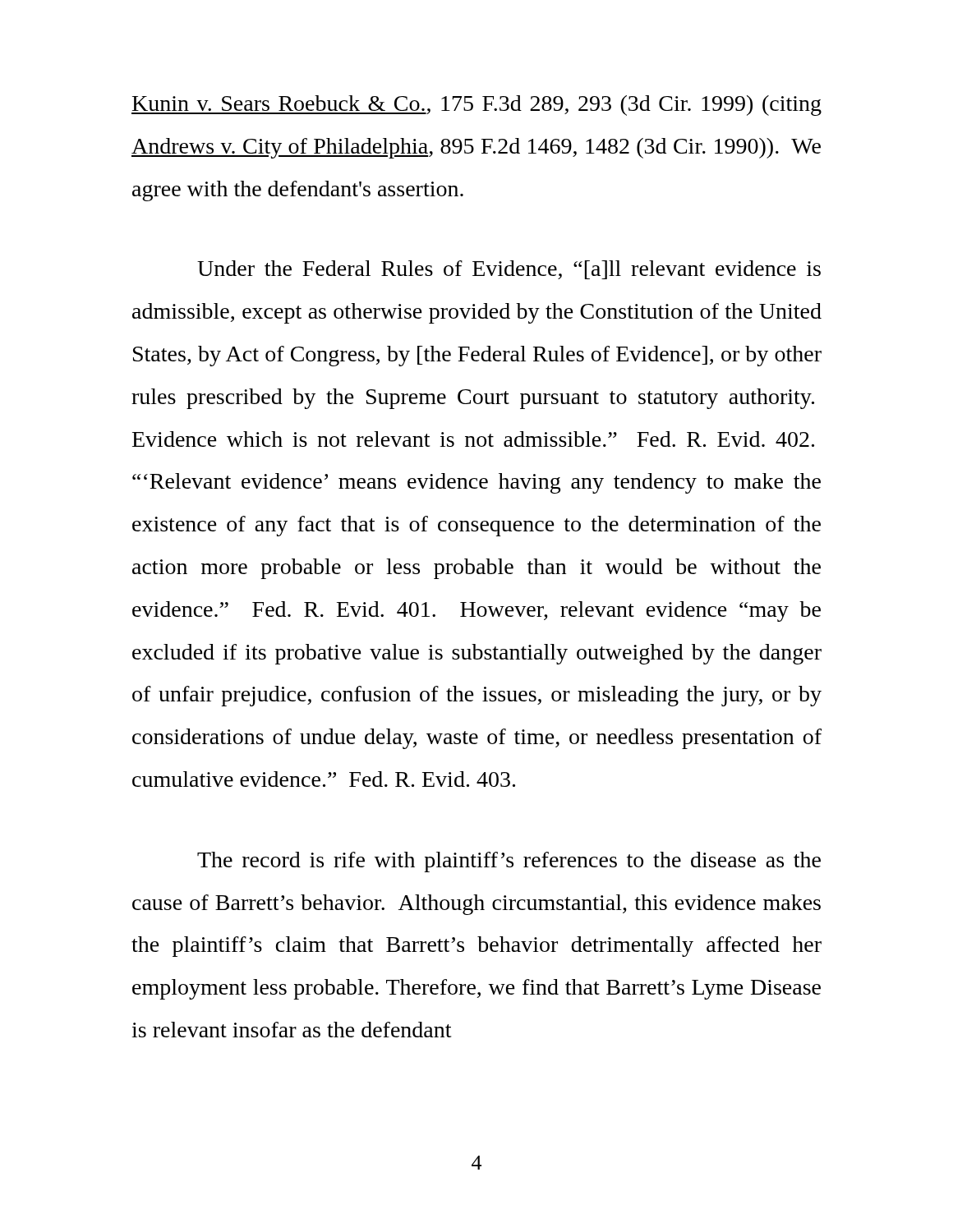Viewport: 953px width, 1232px height.
Task: Navigate to the text starting "Kunin v. Sears"
Action: pos(476,146)
